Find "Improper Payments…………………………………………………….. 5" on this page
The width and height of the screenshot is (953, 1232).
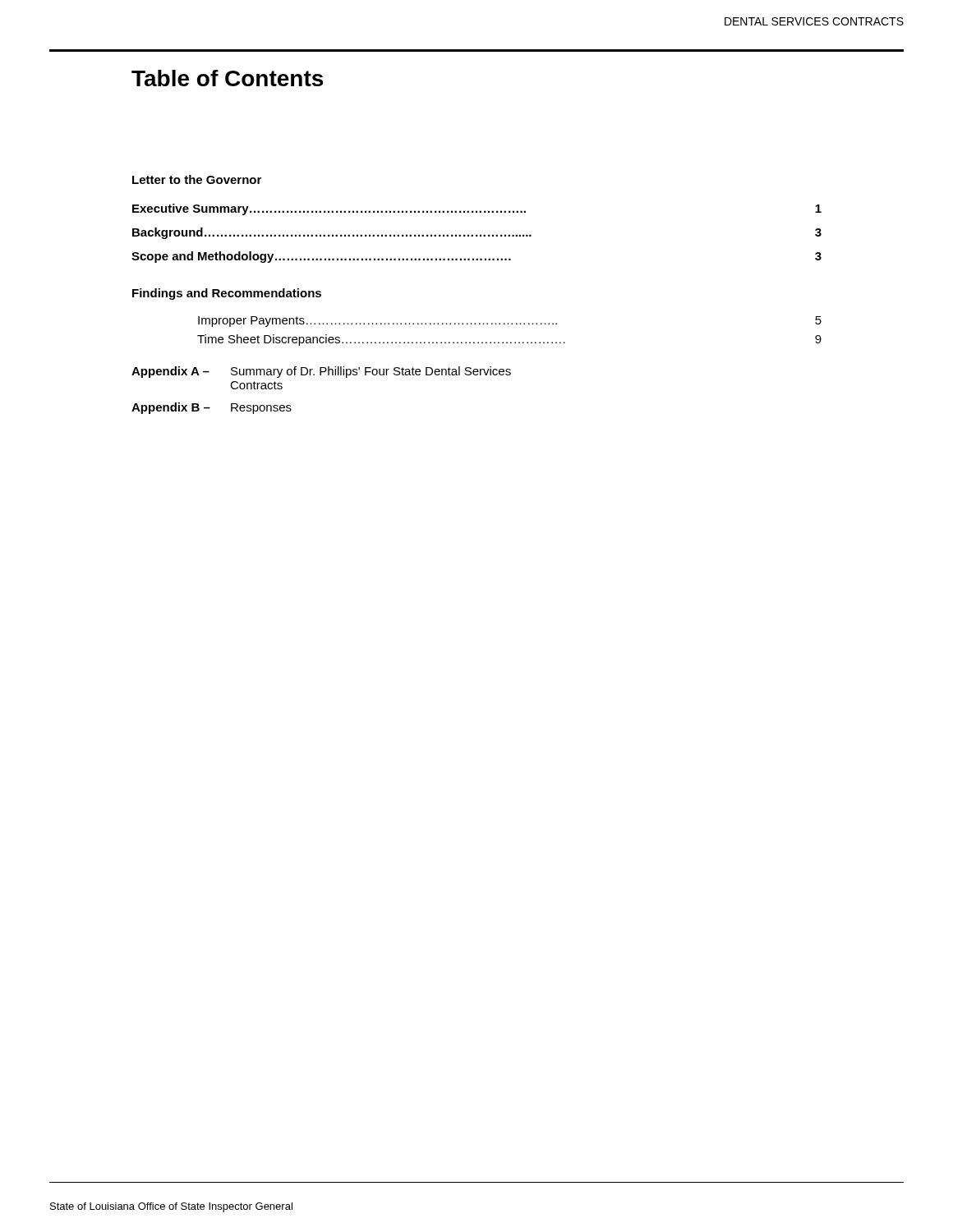(x=509, y=320)
